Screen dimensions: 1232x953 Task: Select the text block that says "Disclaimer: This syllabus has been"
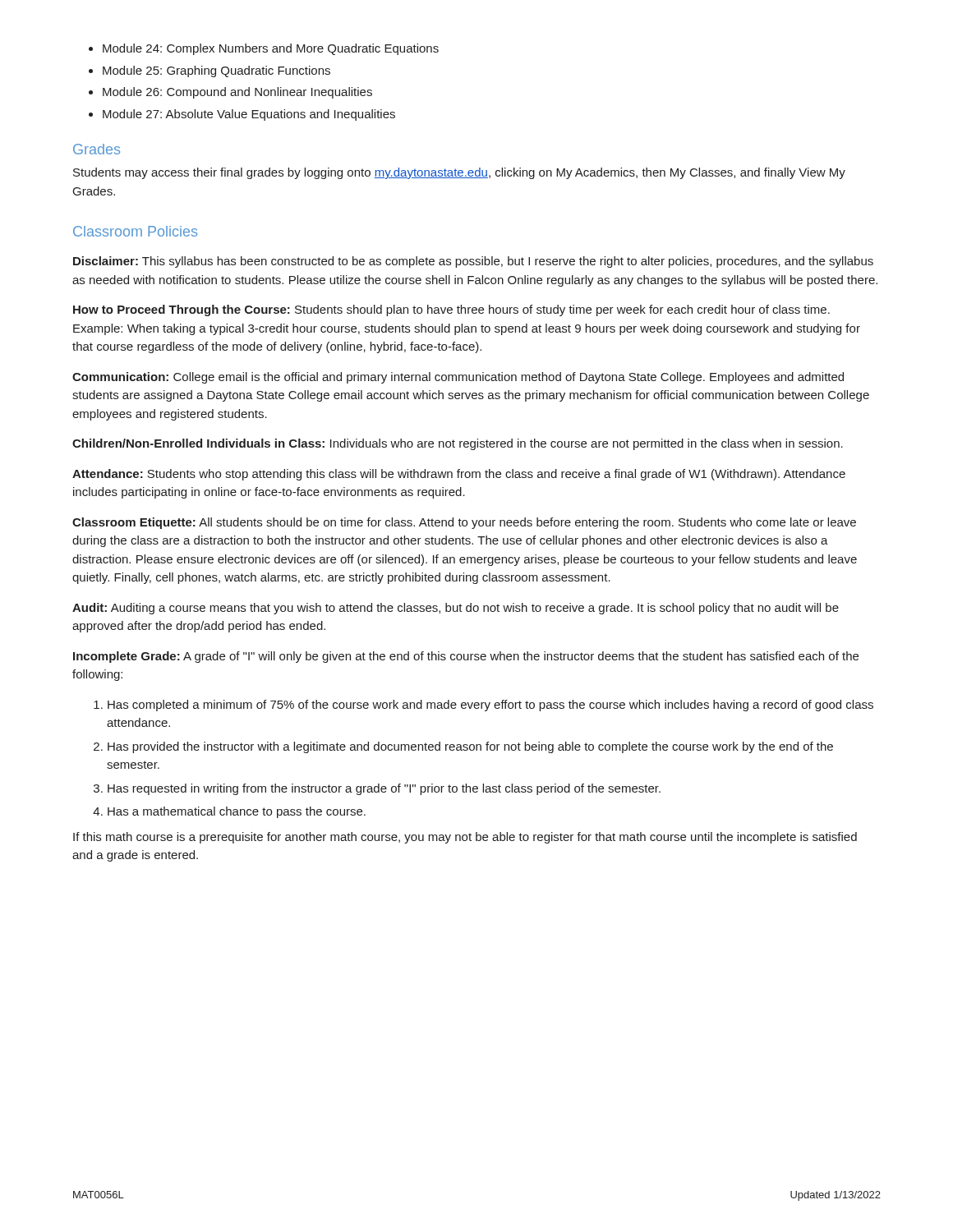475,270
